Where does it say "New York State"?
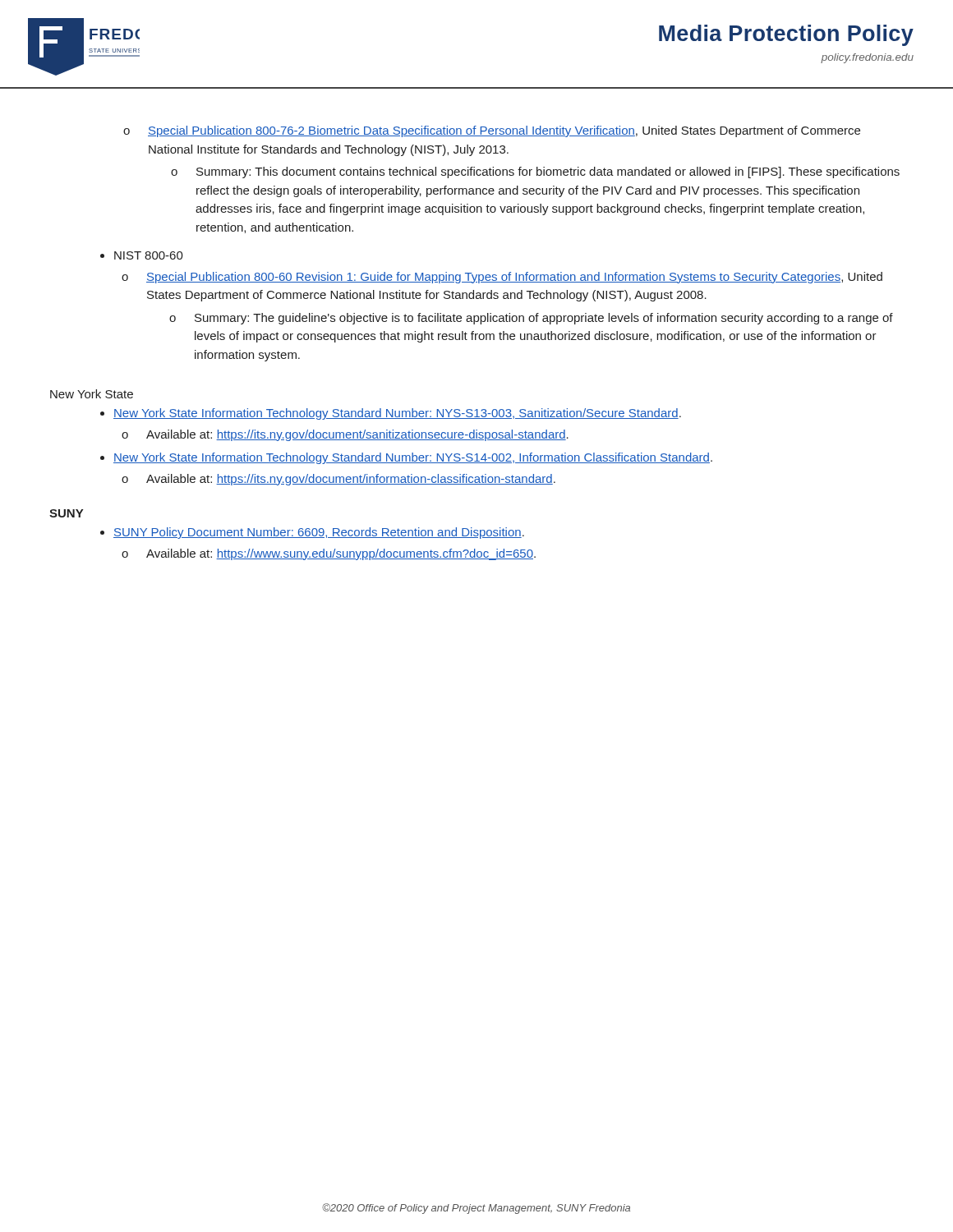The image size is (953, 1232). click(x=91, y=394)
